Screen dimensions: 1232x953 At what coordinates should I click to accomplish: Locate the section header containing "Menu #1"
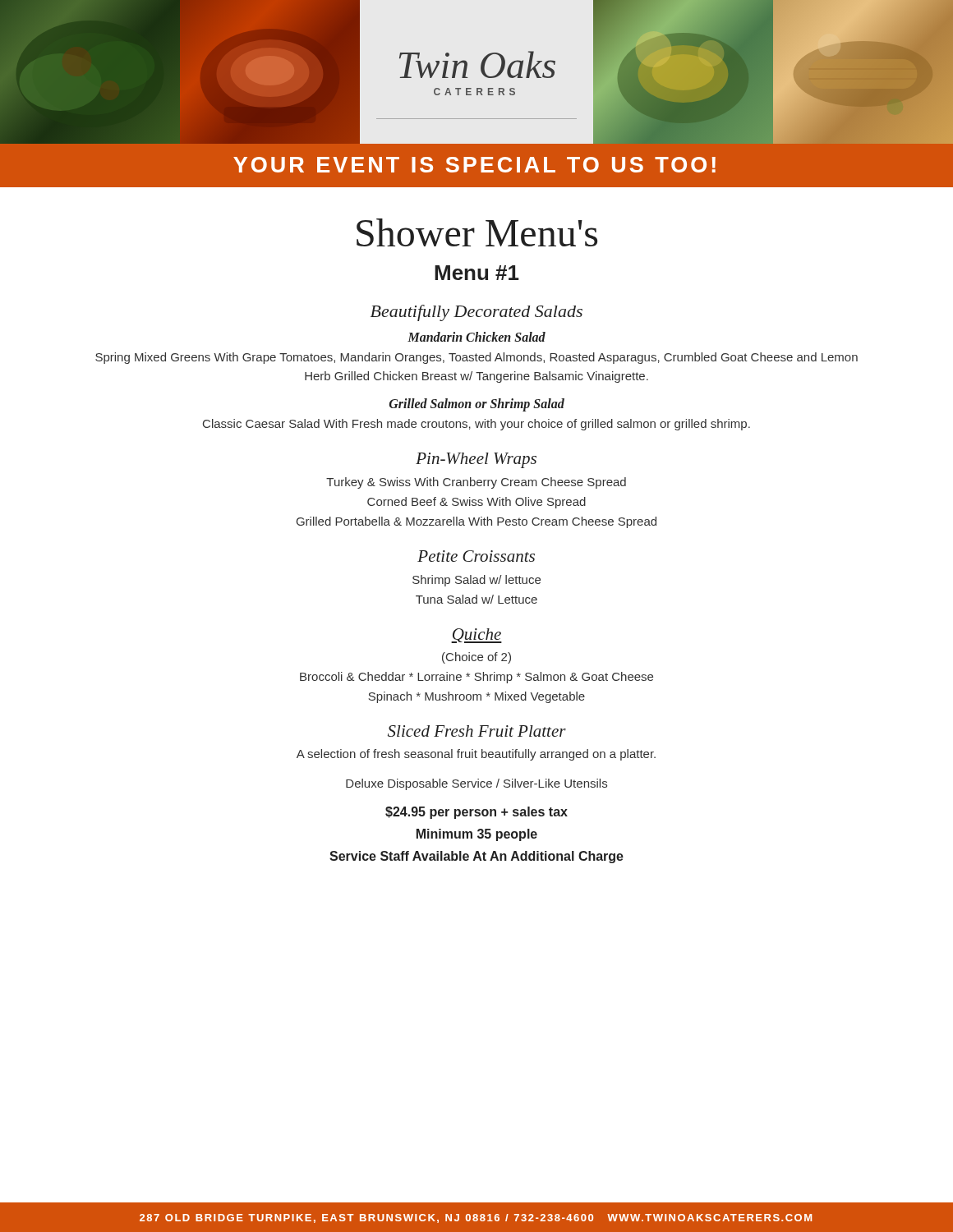pyautogui.click(x=476, y=273)
